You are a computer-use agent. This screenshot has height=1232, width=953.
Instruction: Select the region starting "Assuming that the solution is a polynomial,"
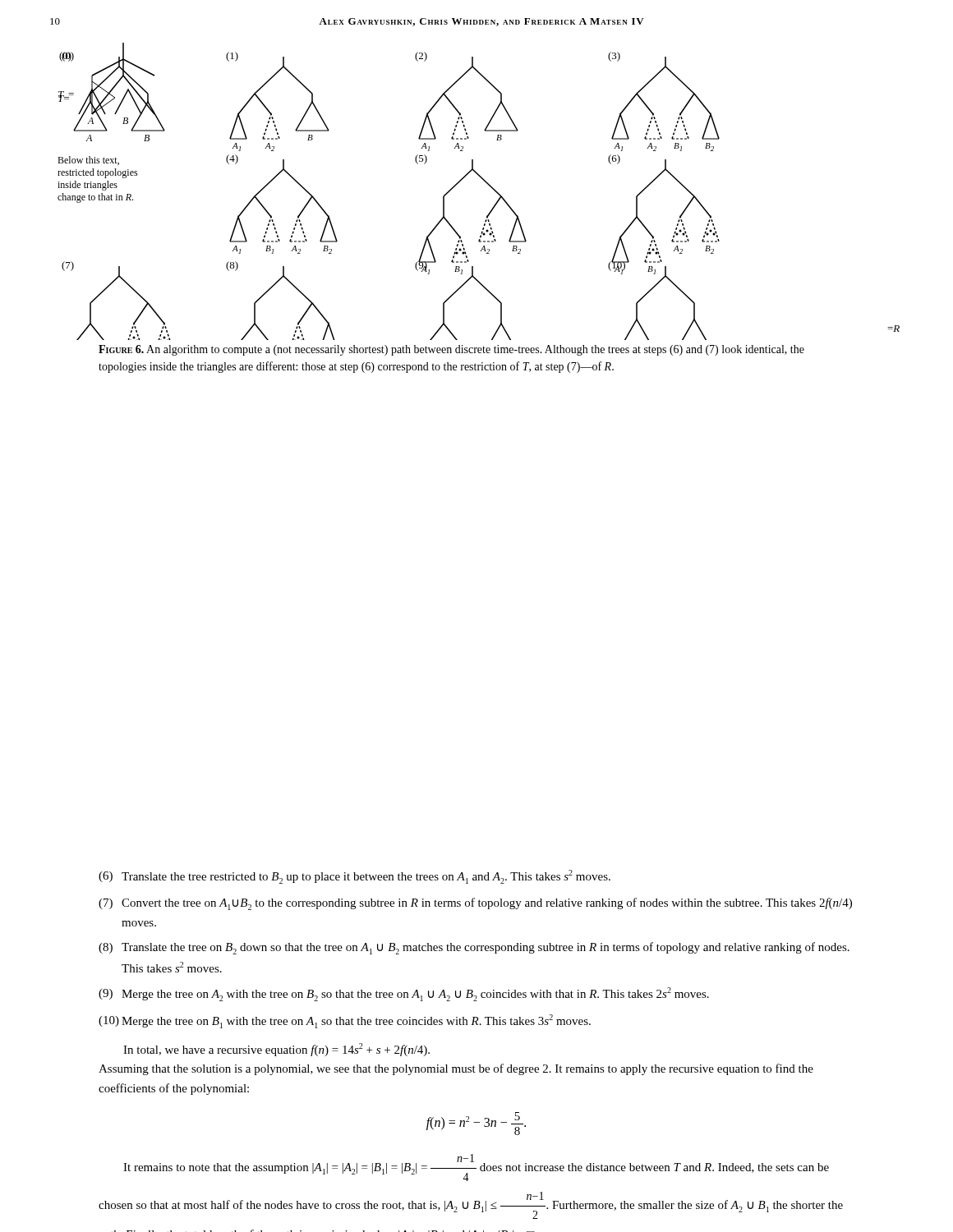[456, 1078]
